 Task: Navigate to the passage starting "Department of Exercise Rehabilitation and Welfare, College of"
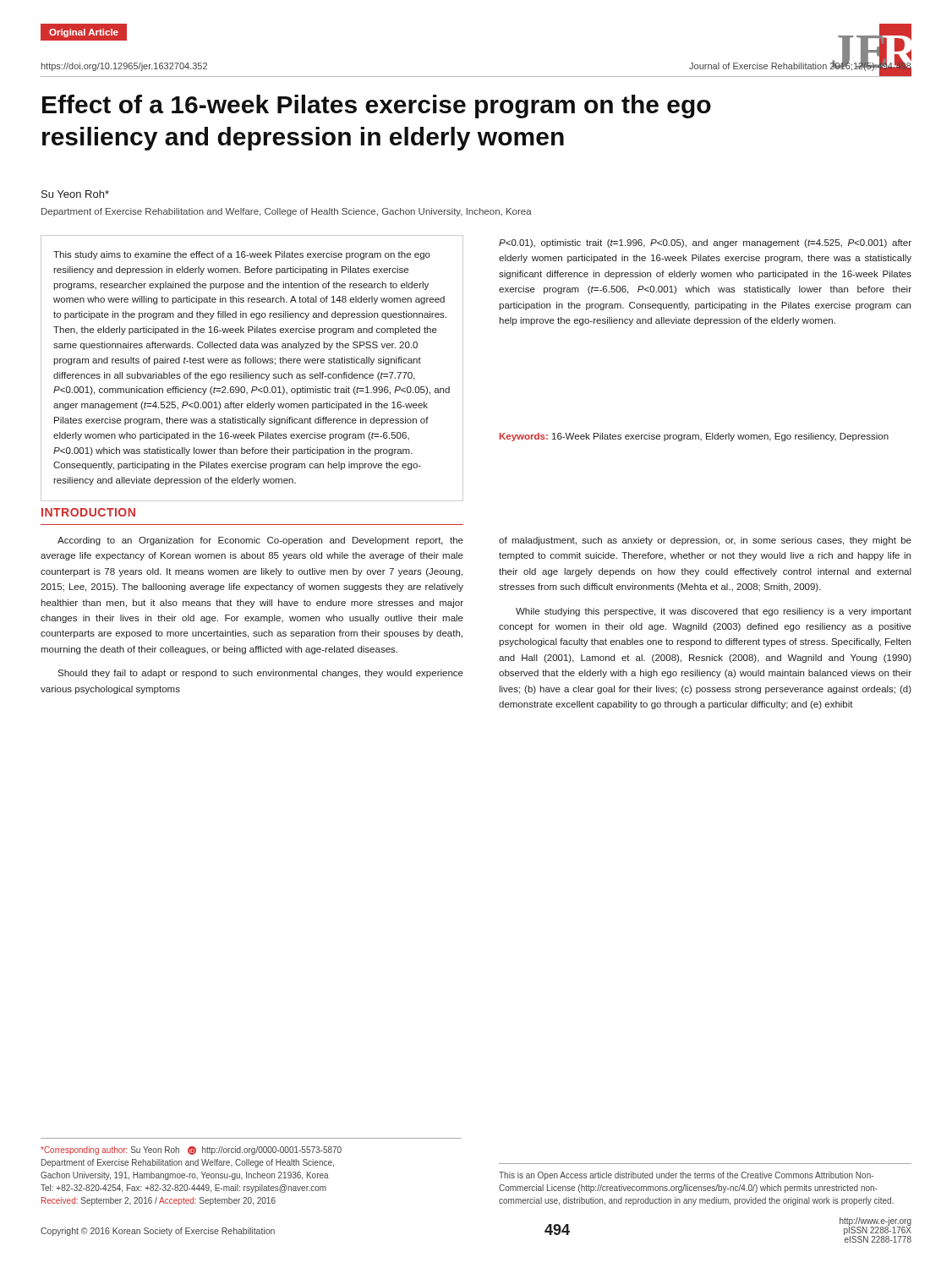tap(286, 211)
